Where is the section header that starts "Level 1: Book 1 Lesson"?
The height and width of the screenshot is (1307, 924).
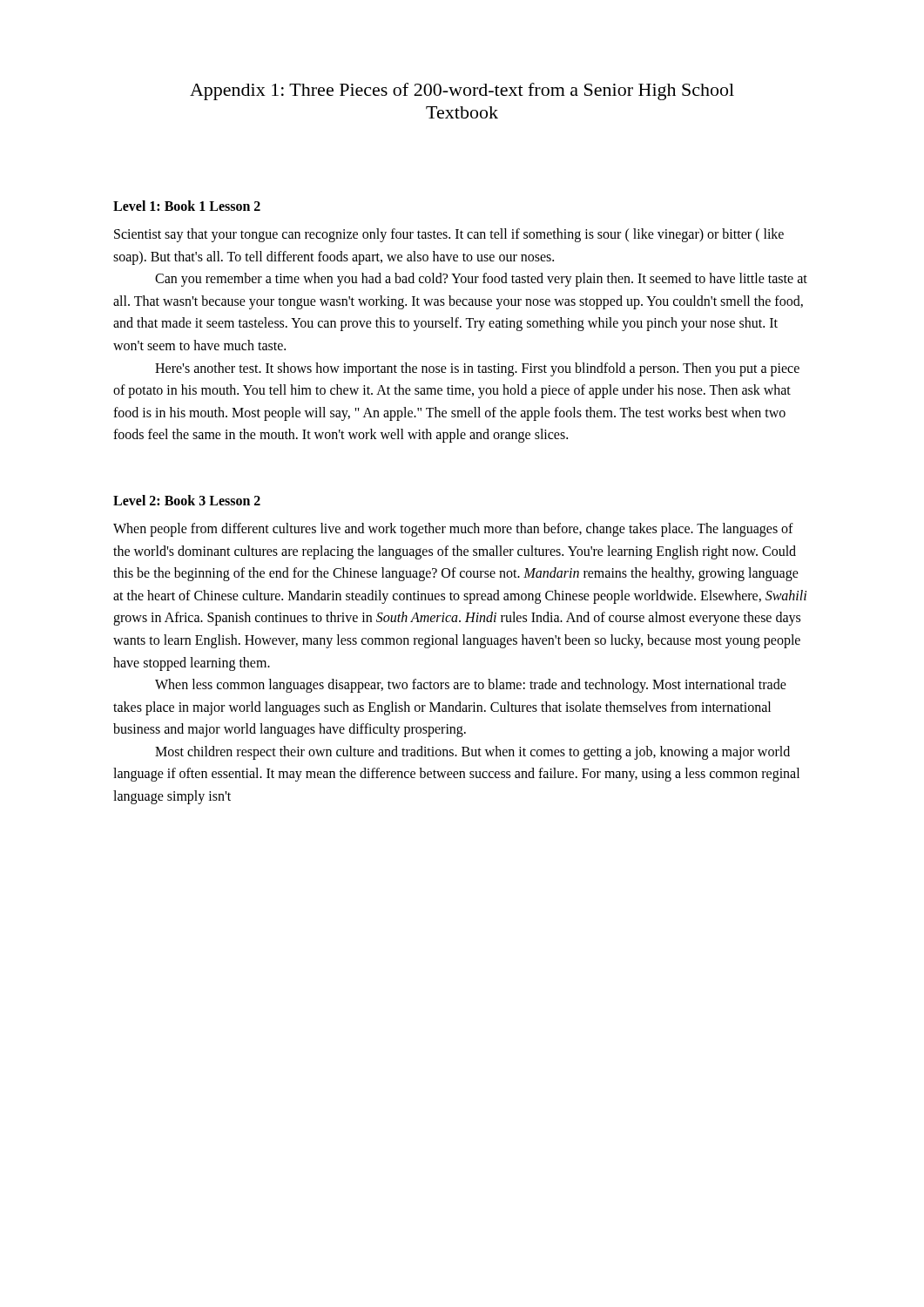point(187,206)
